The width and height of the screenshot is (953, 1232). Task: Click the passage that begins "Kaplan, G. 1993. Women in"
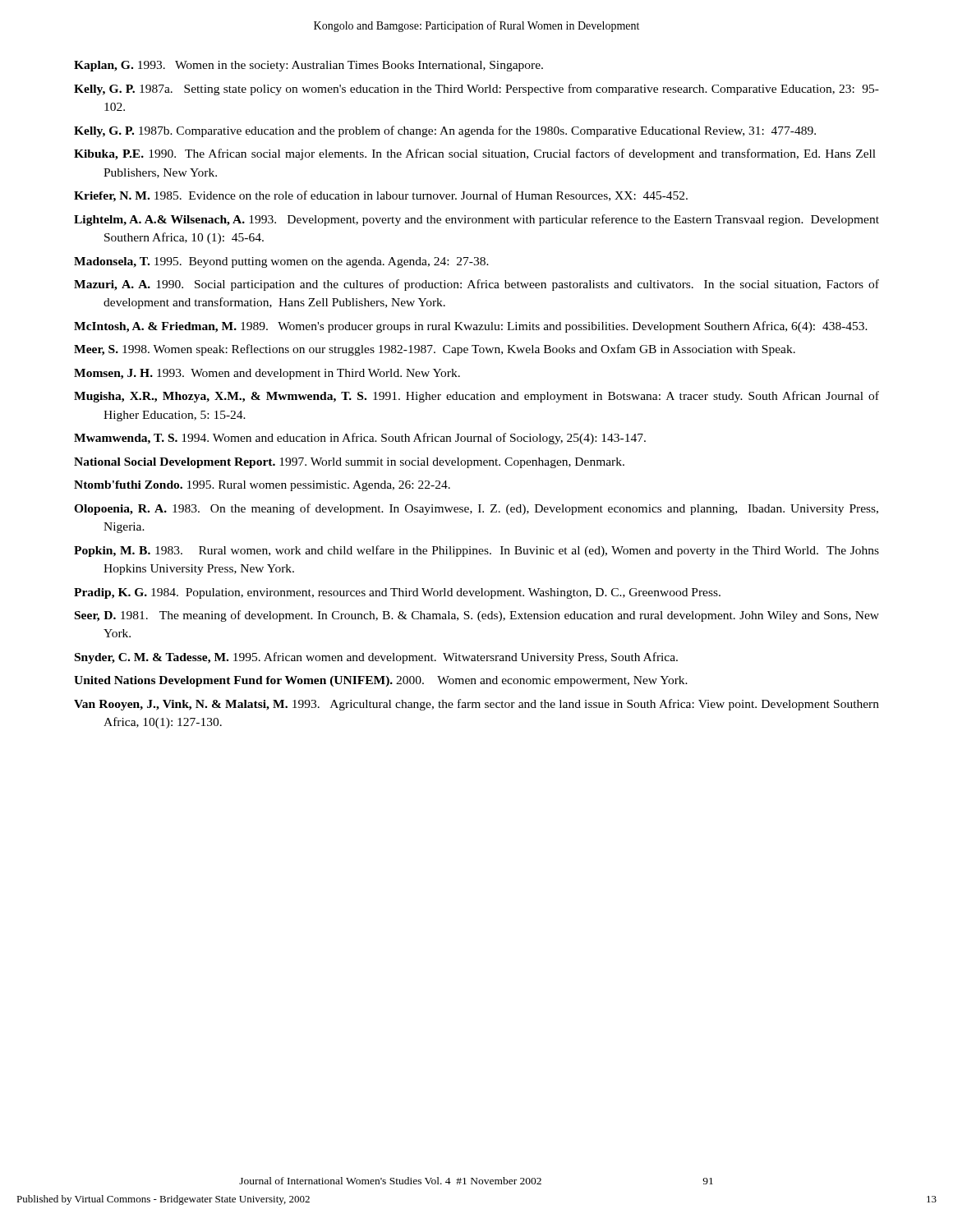tap(309, 65)
